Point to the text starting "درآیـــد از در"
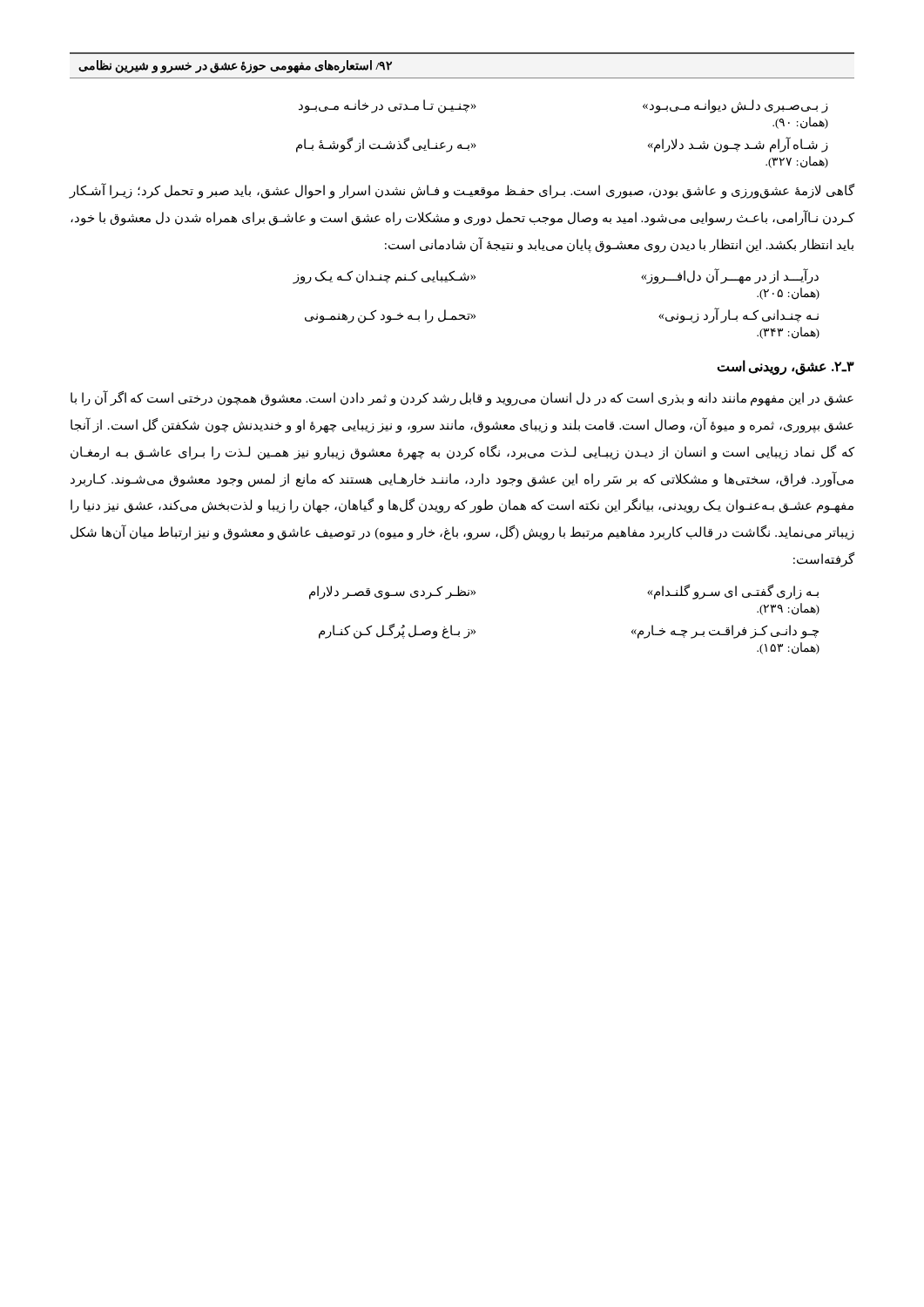Screen dimensions: 1307x924 coord(462,276)
